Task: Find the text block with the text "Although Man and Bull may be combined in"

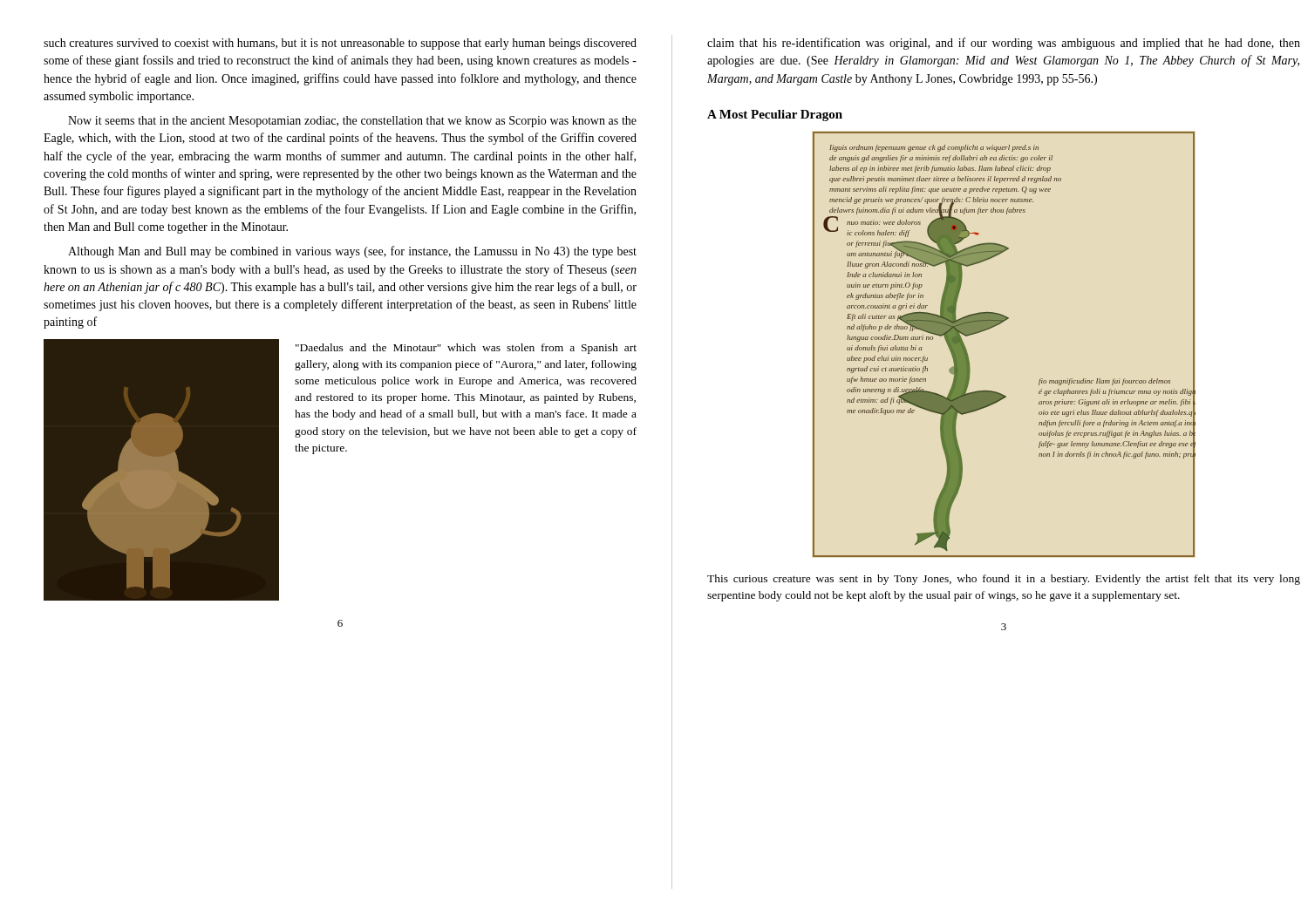Action: click(340, 288)
